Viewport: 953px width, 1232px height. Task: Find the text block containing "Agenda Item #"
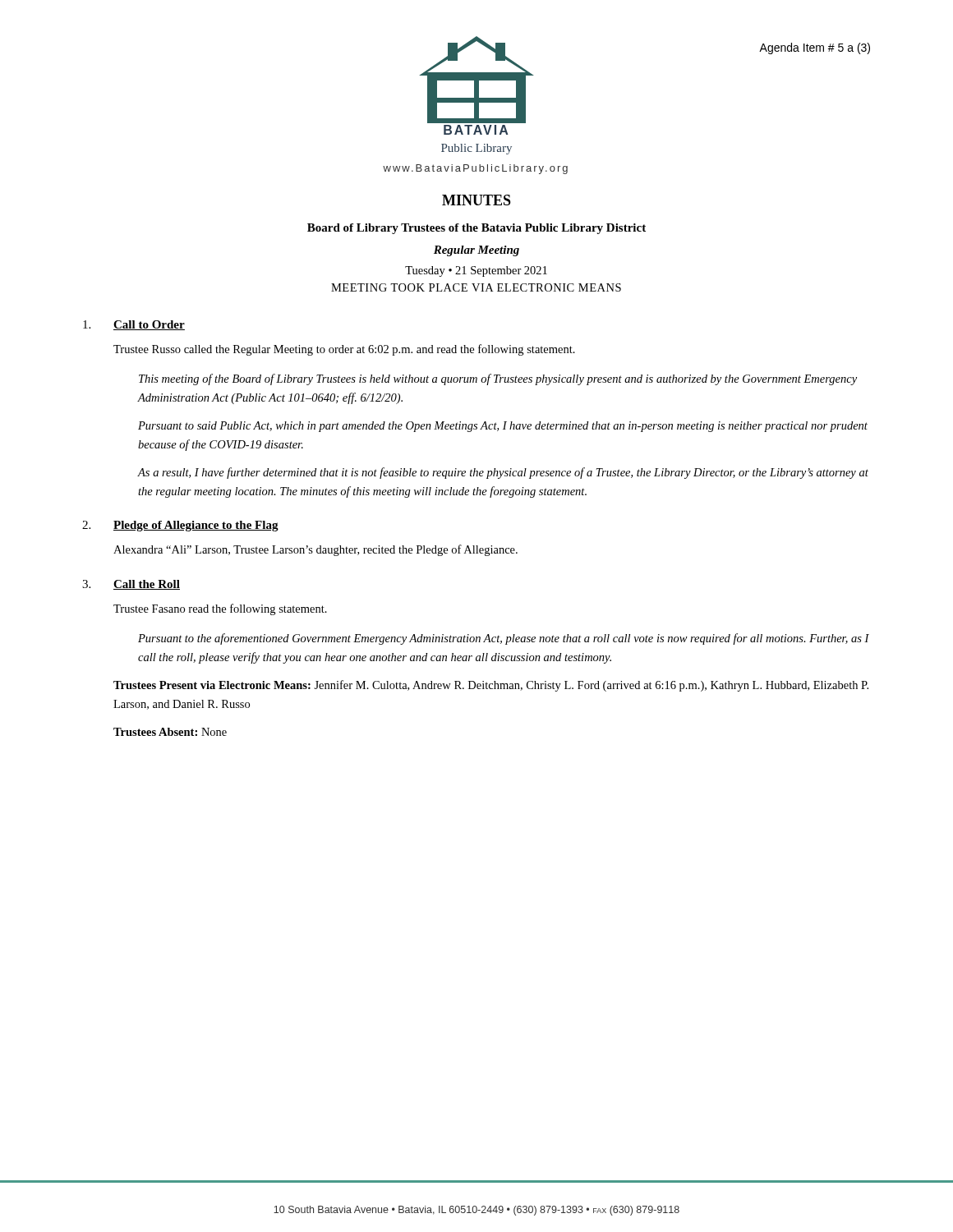[x=815, y=48]
